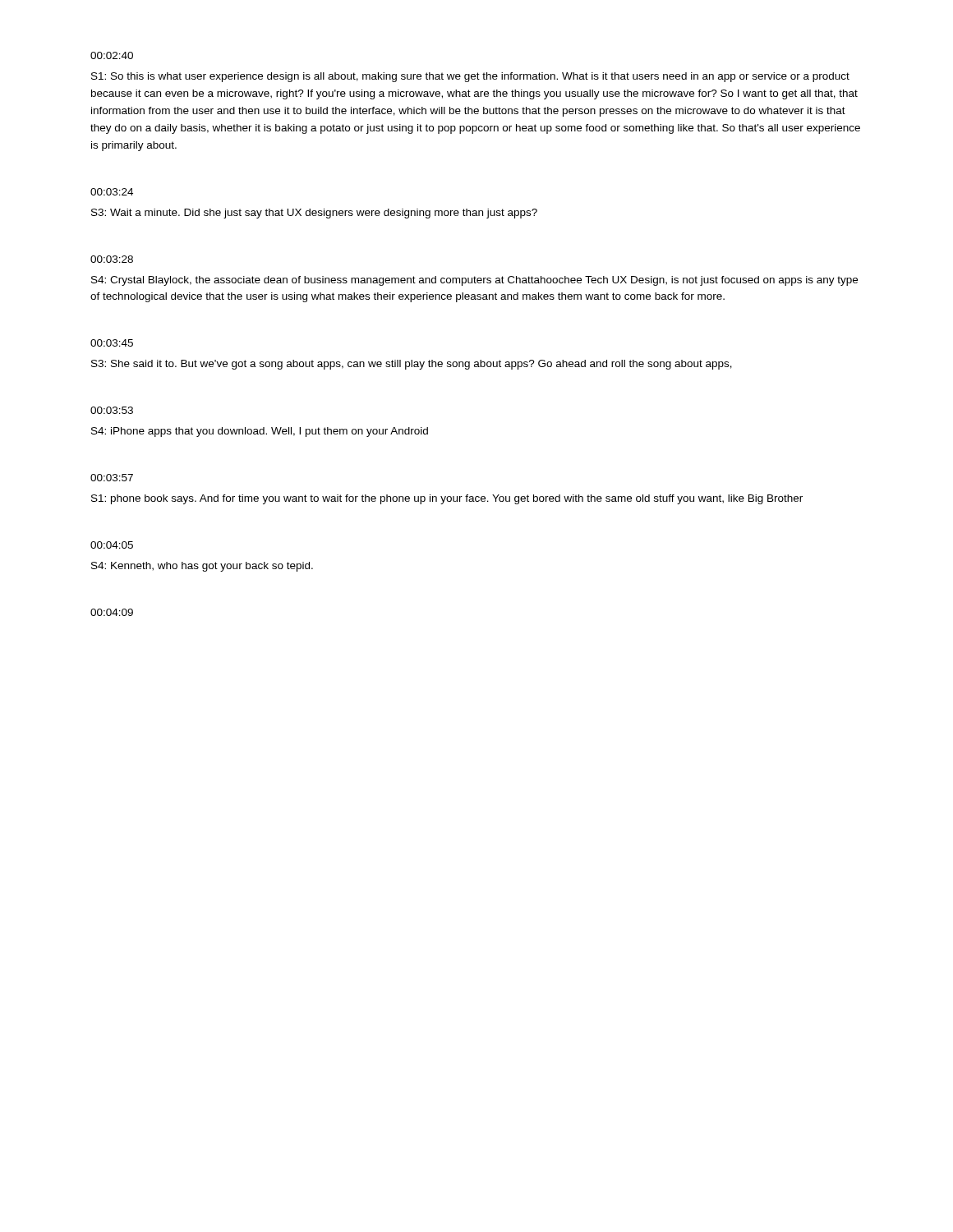The height and width of the screenshot is (1232, 953).
Task: Select the passage starting "S3: Wait a minute. Did"
Action: tap(314, 212)
